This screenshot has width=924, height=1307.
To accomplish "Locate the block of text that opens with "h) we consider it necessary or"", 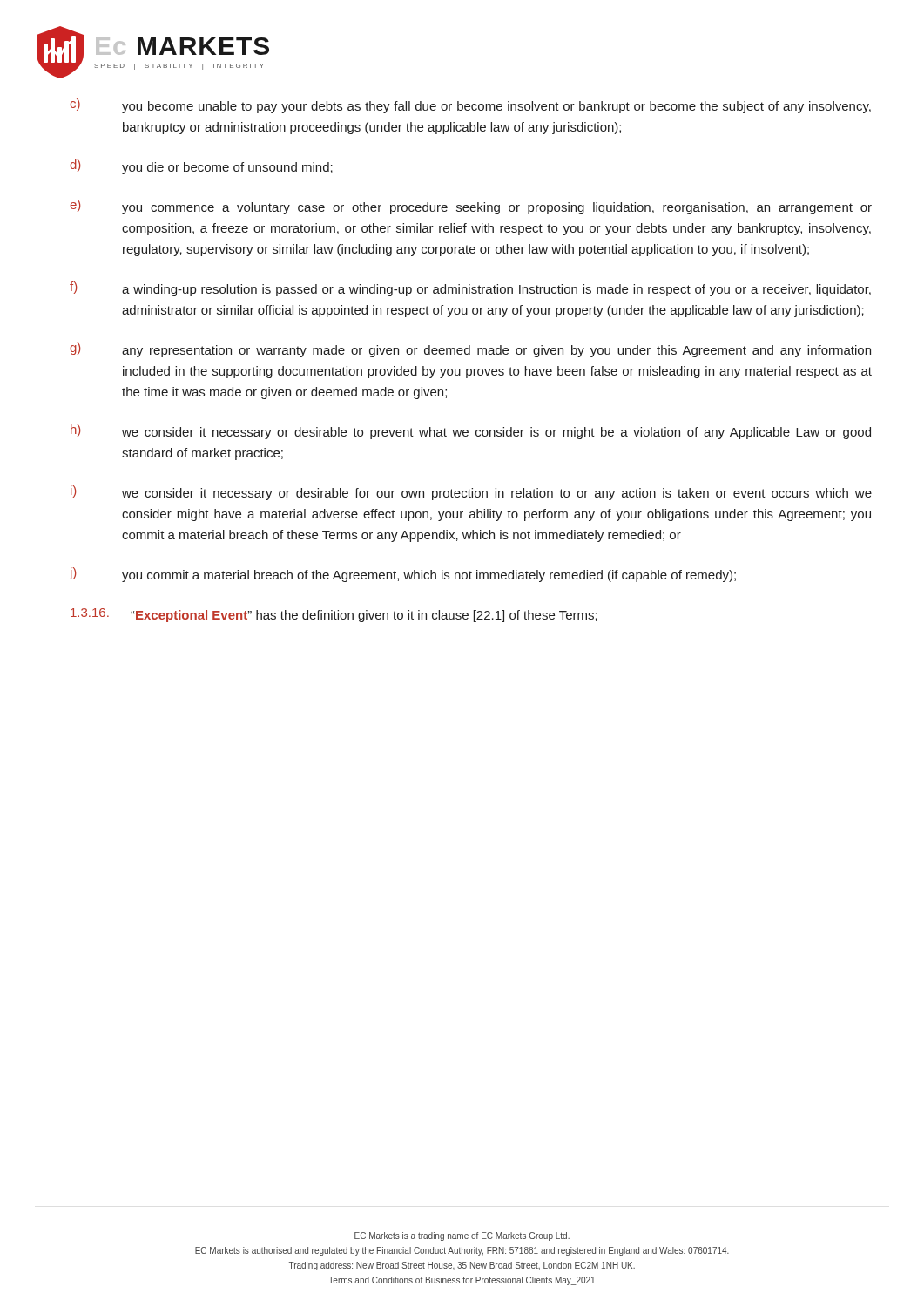I will [471, 443].
